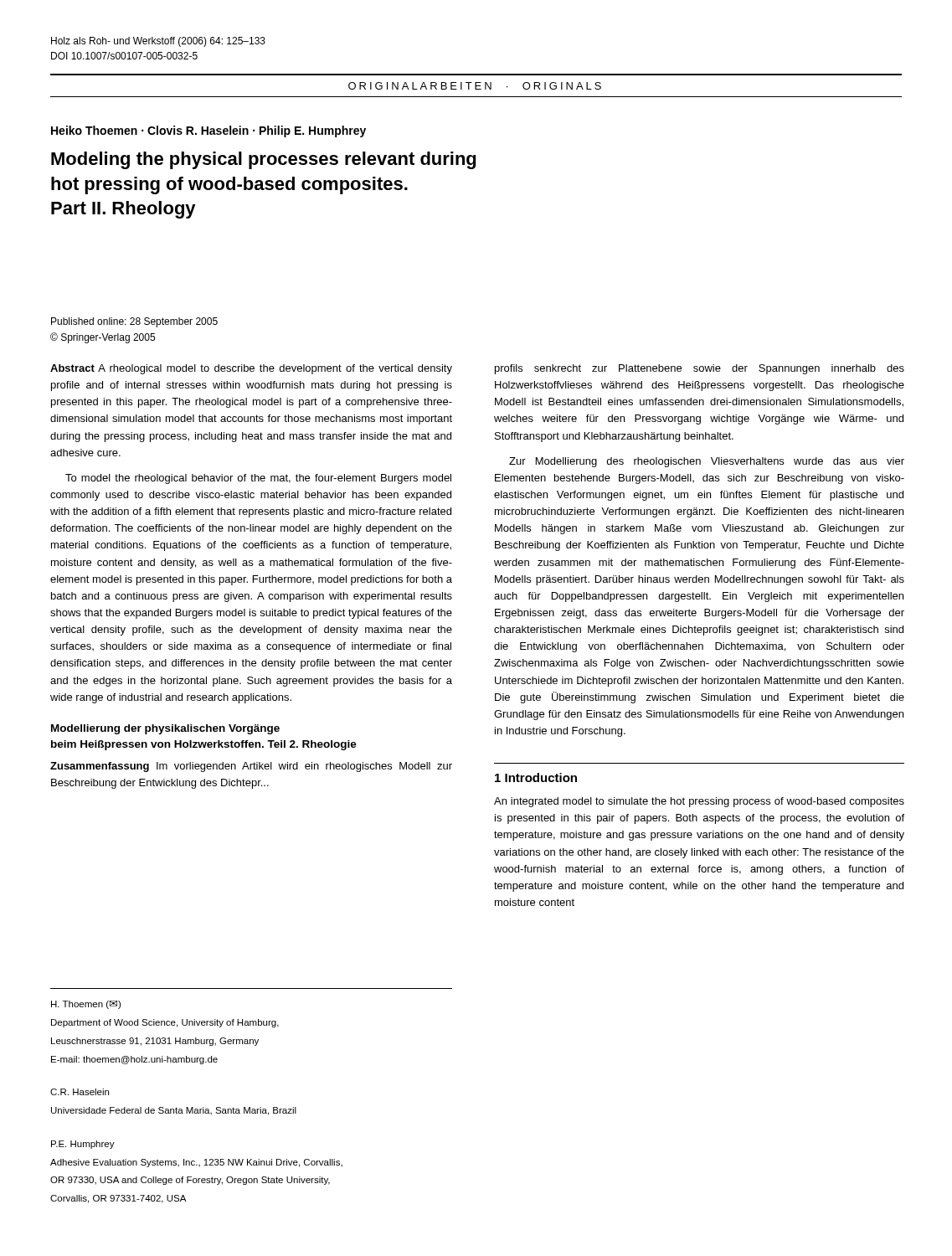Locate the block starting "profils senkrecht zur Plattenebene sowie der Spannungen innerhalb"
Image resolution: width=952 pixels, height=1256 pixels.
tap(699, 550)
